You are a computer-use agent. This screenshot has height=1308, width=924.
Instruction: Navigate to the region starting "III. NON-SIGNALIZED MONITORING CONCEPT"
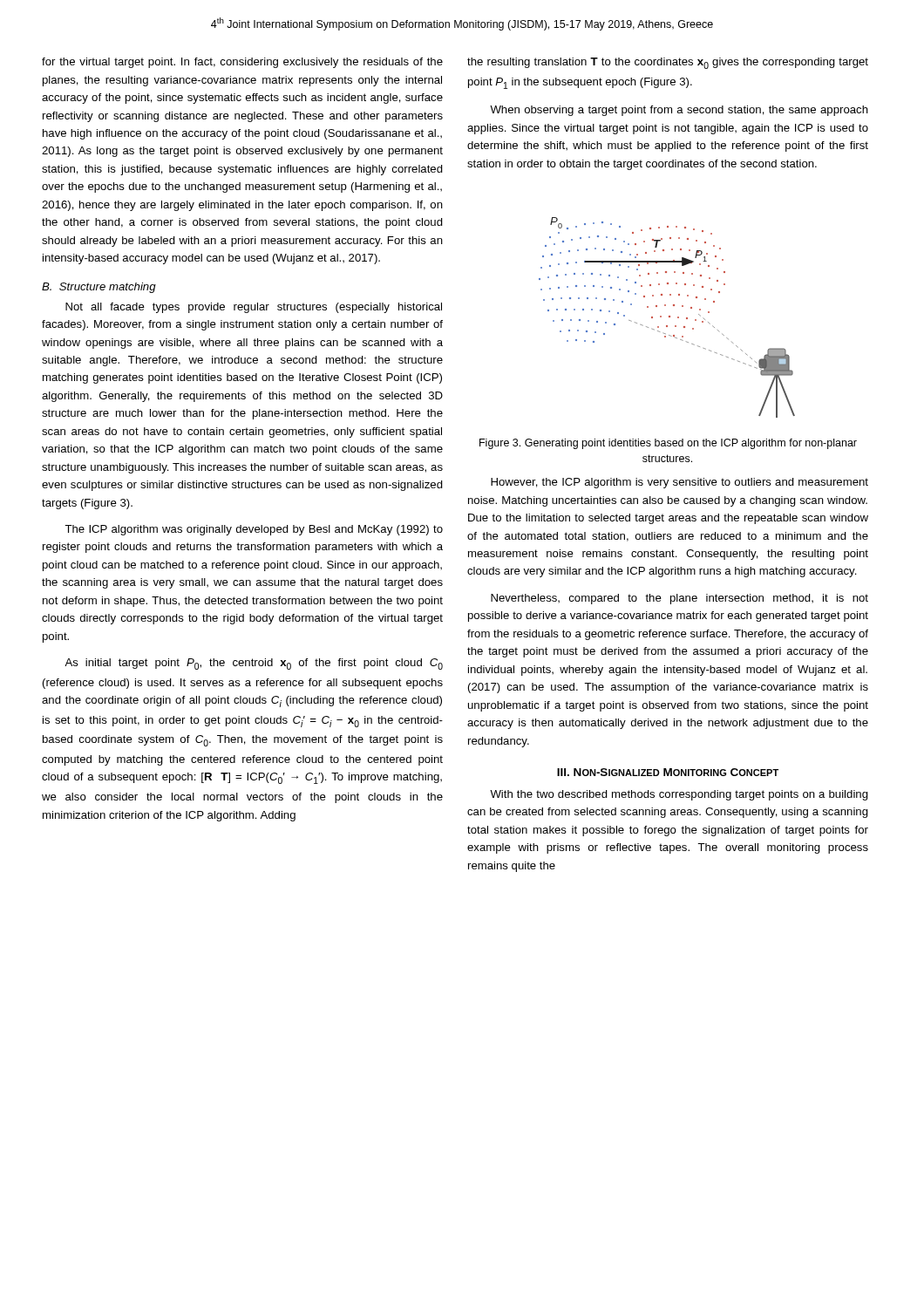[668, 772]
